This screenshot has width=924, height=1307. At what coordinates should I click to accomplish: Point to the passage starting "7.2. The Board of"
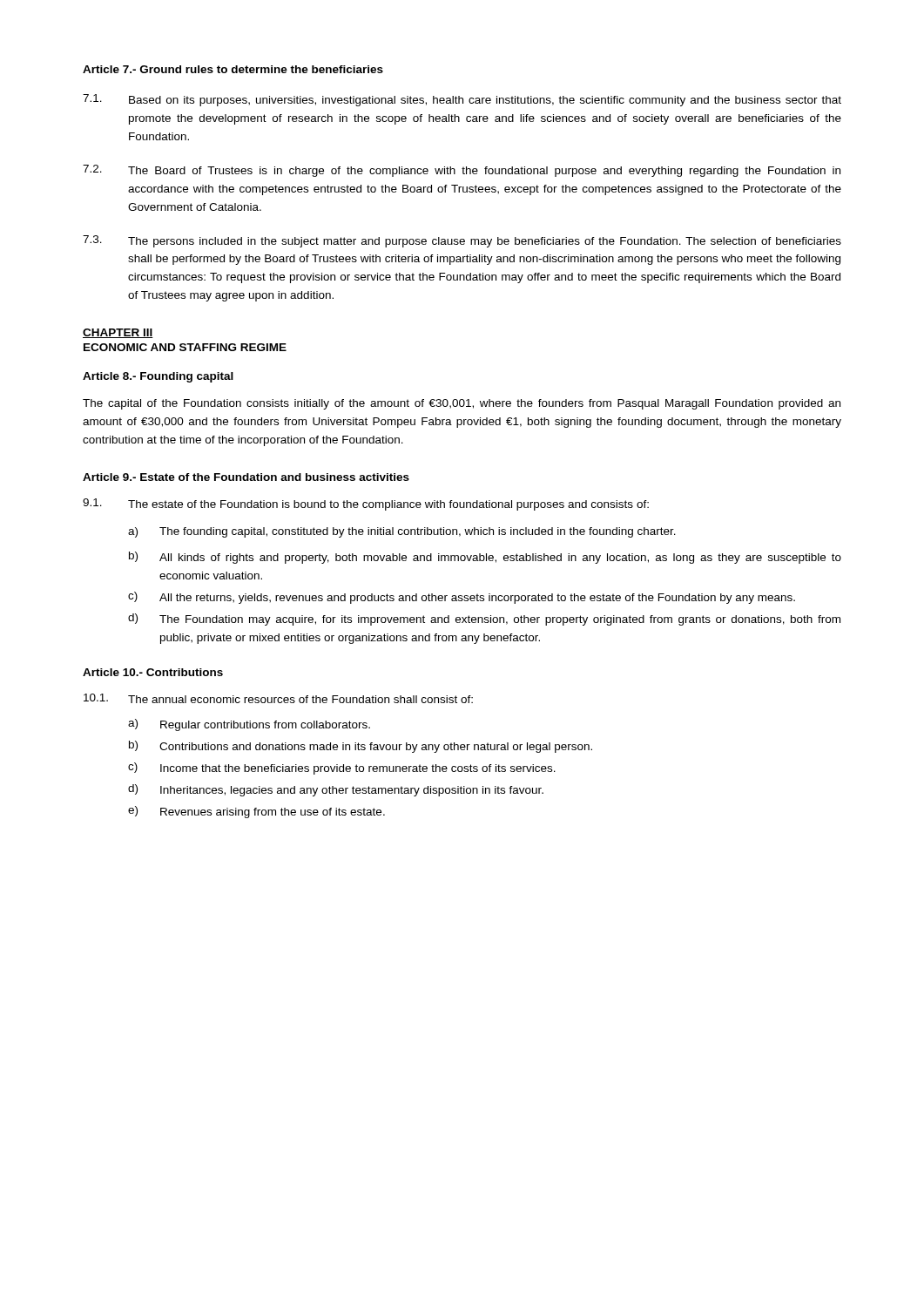point(462,189)
